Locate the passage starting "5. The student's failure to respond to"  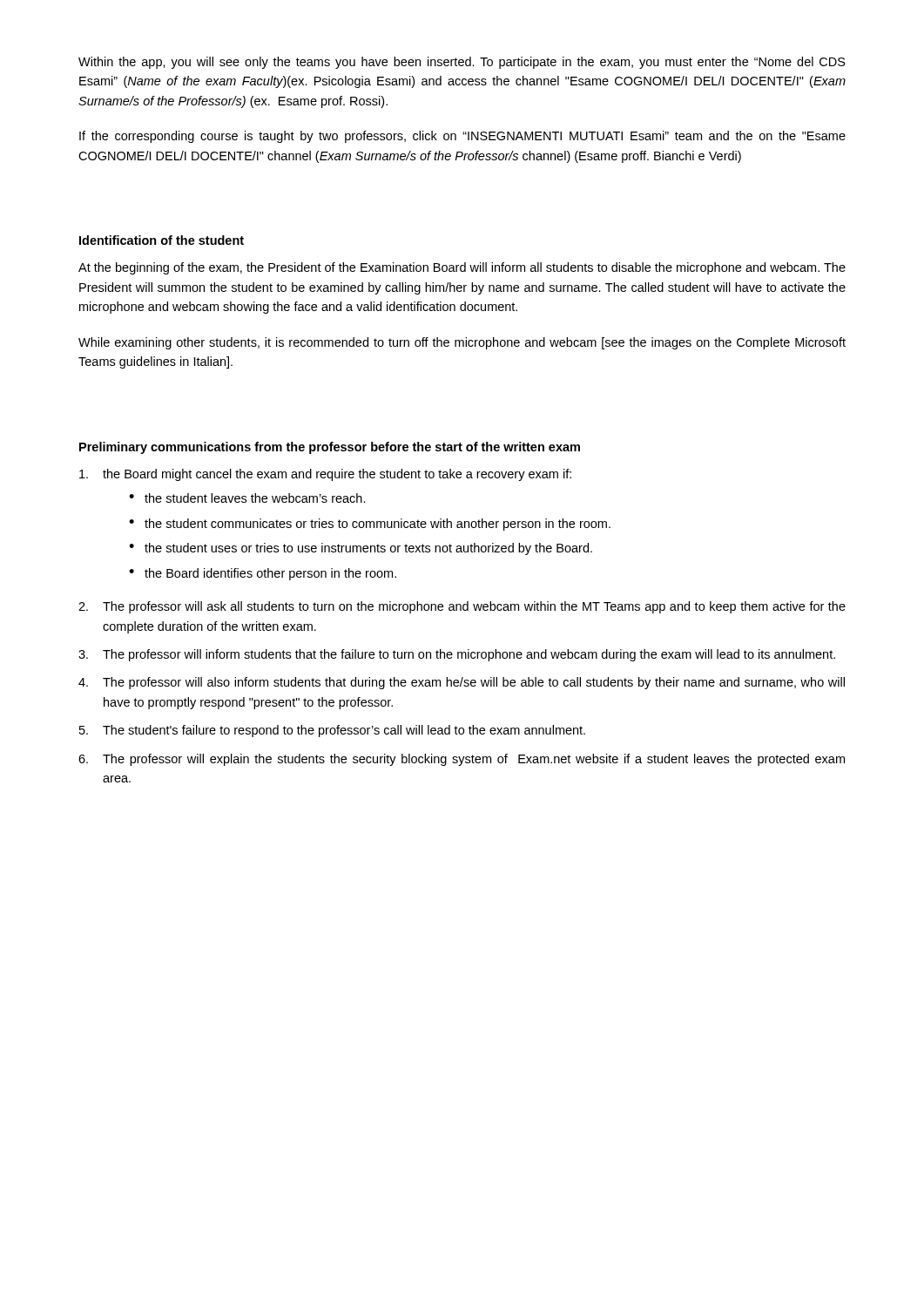(462, 731)
